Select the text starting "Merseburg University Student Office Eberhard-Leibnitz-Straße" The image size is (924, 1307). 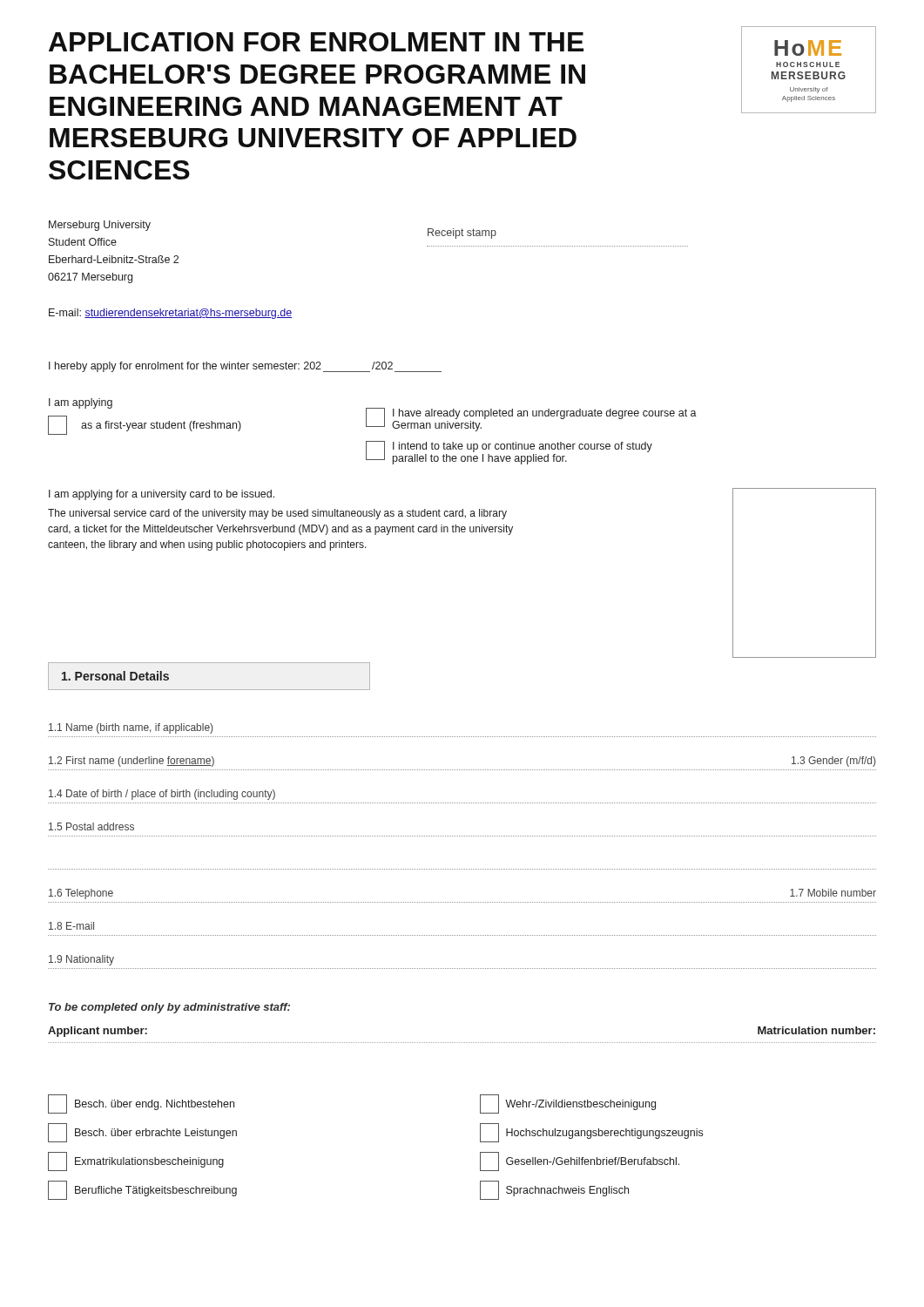[x=114, y=251]
